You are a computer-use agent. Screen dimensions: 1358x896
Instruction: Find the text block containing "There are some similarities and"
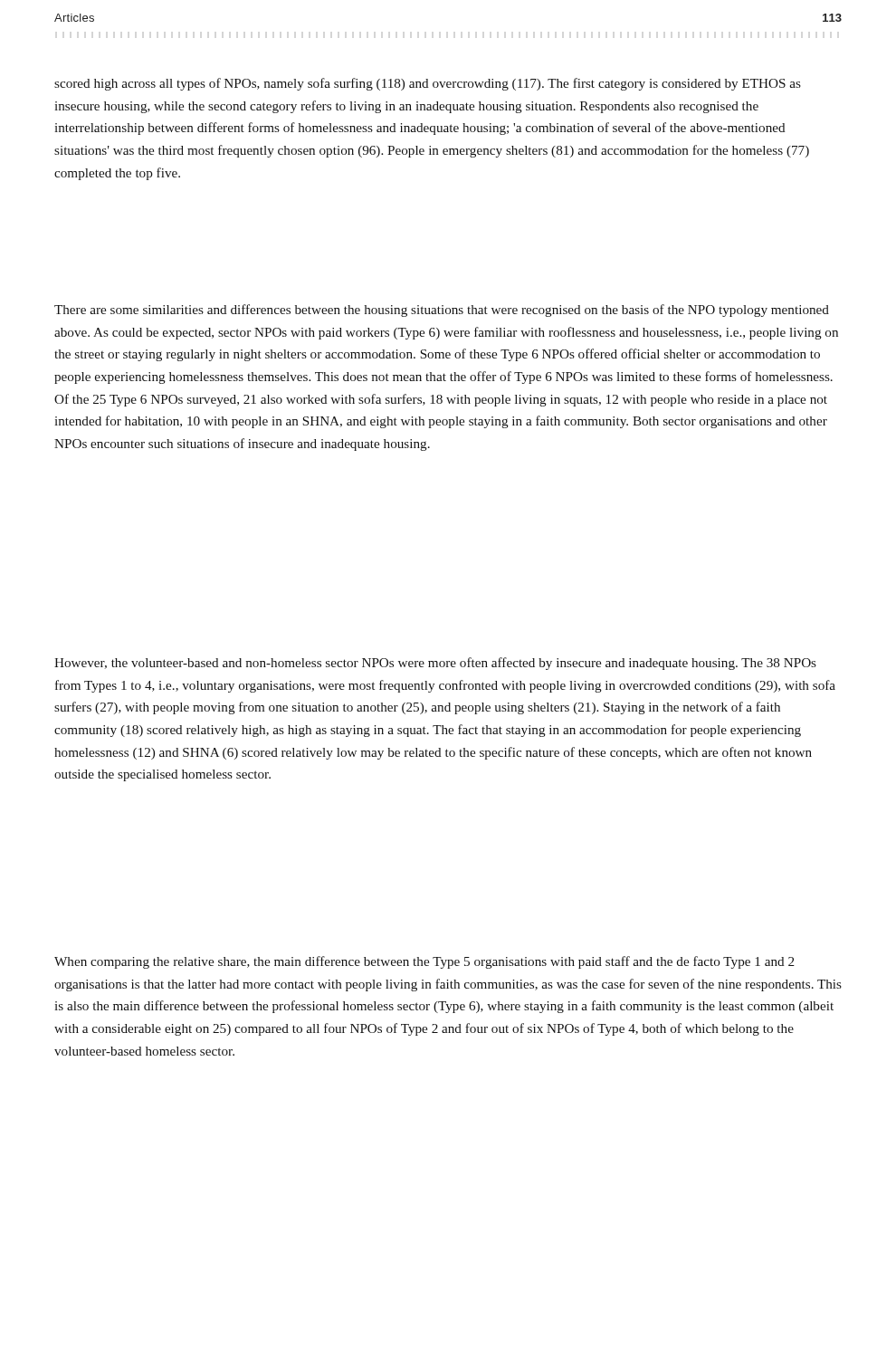pos(446,376)
